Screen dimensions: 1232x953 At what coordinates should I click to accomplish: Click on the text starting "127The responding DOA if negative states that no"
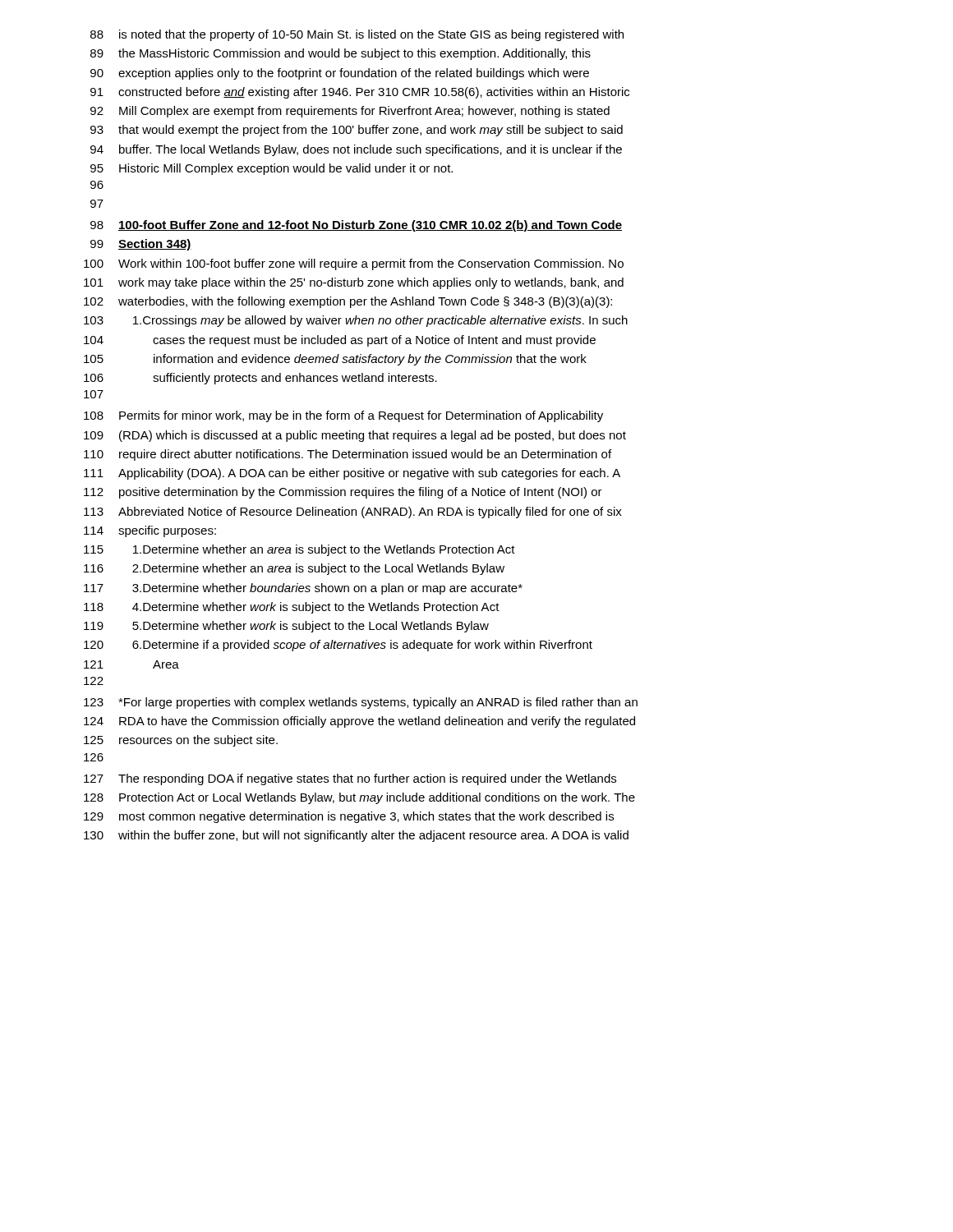(x=488, y=807)
